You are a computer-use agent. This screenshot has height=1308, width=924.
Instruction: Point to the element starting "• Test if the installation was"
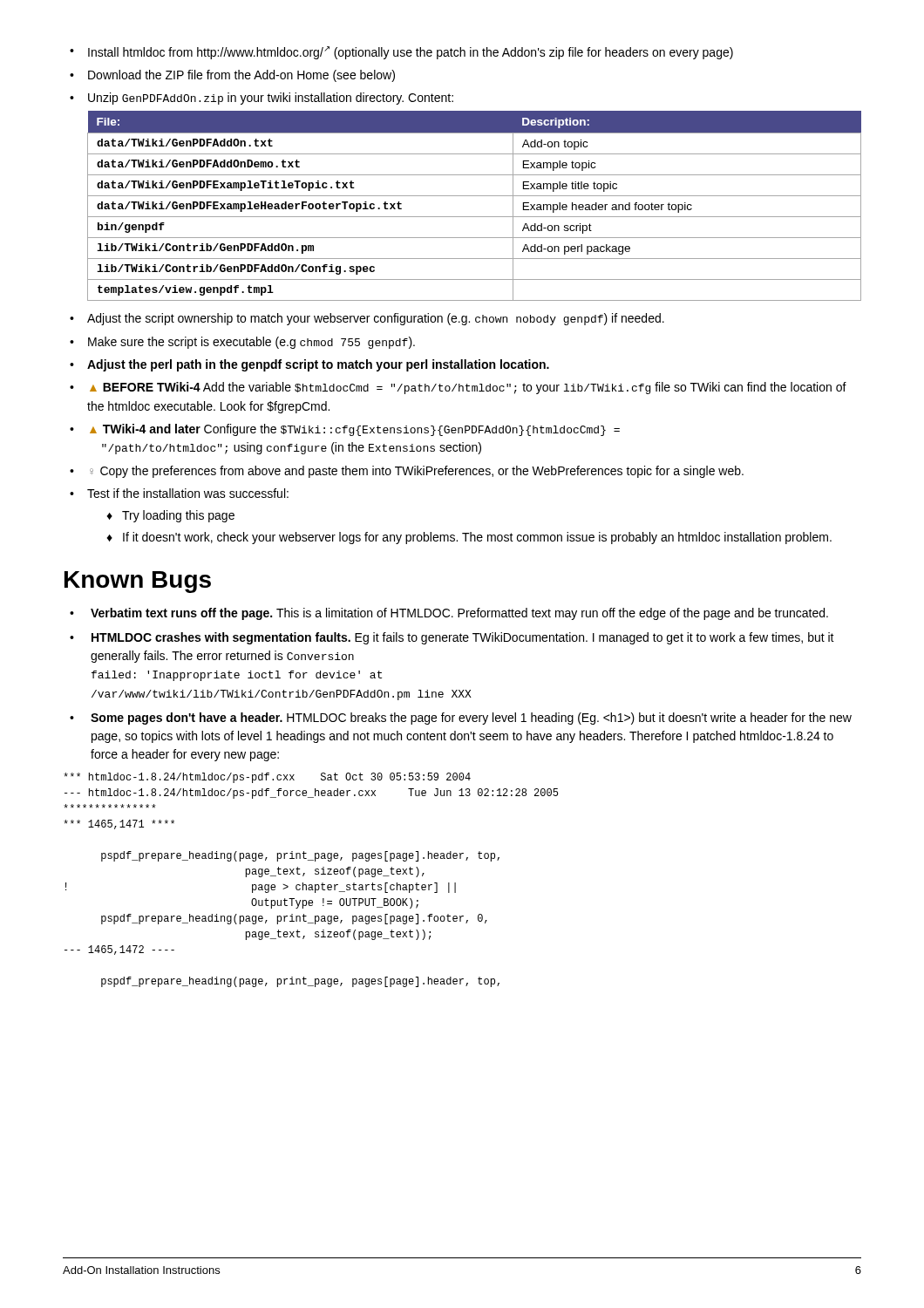[180, 494]
